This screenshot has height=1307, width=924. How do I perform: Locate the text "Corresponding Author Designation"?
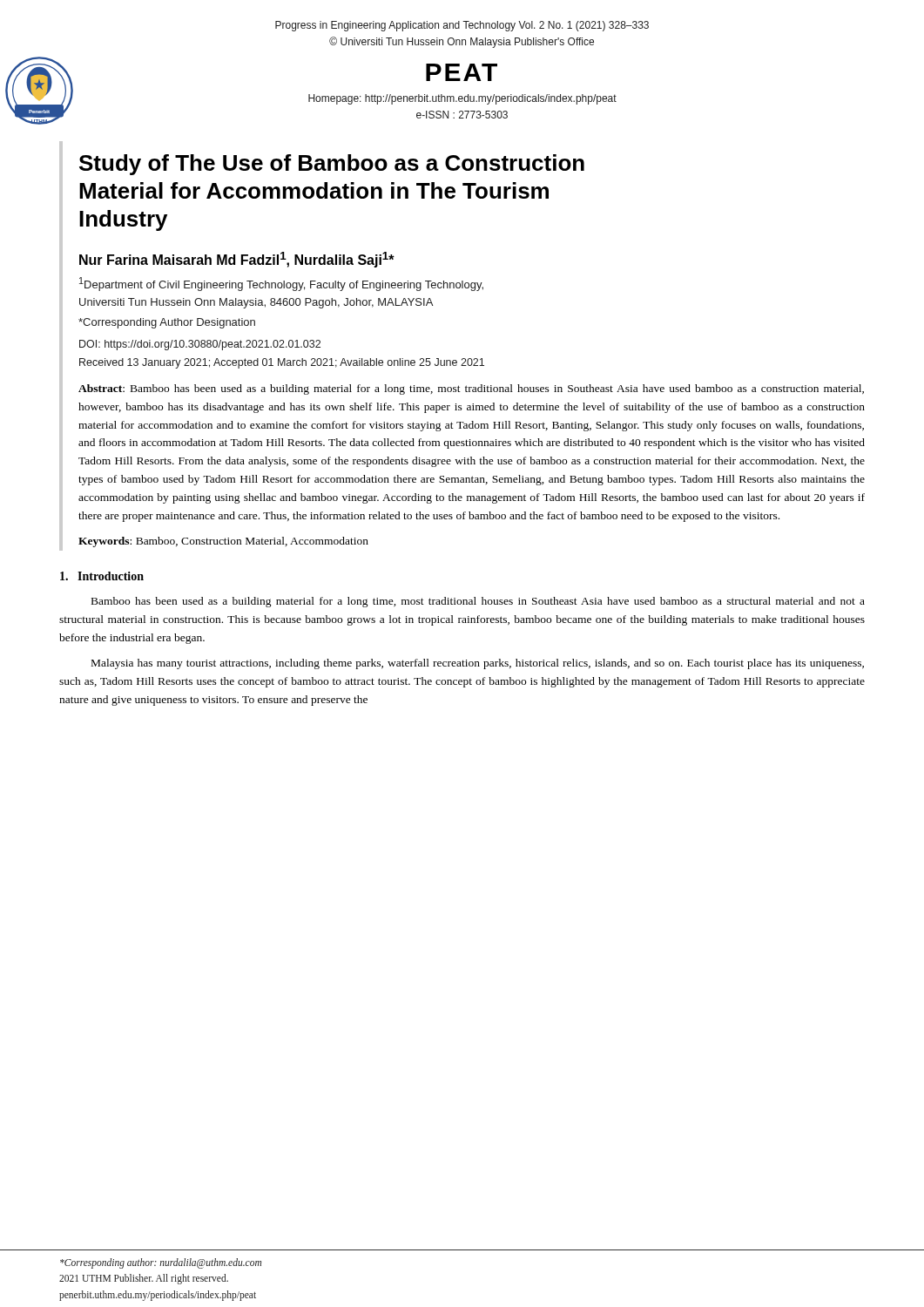(x=167, y=322)
